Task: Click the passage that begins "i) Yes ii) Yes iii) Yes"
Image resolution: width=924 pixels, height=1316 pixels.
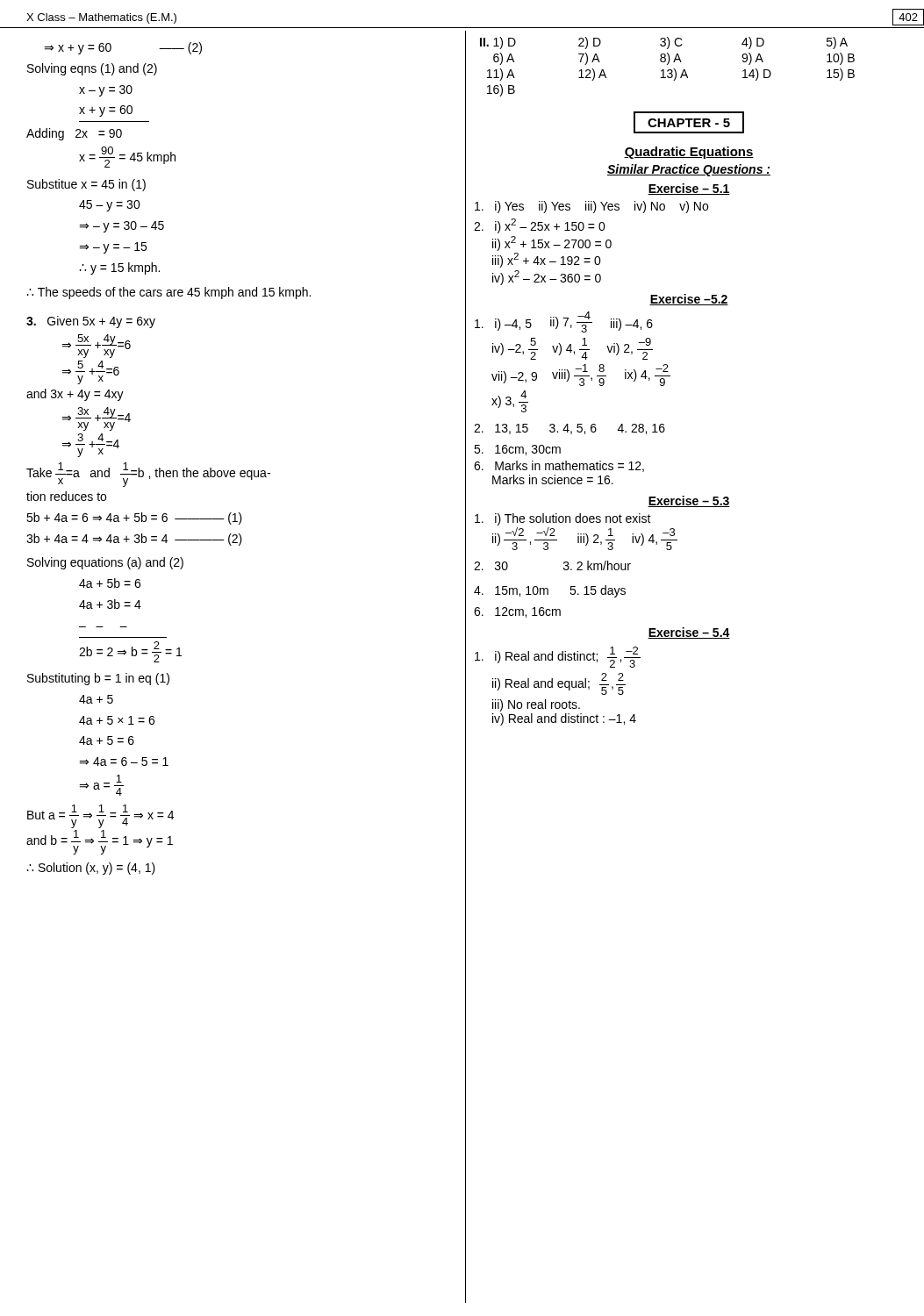Action: pos(591,206)
